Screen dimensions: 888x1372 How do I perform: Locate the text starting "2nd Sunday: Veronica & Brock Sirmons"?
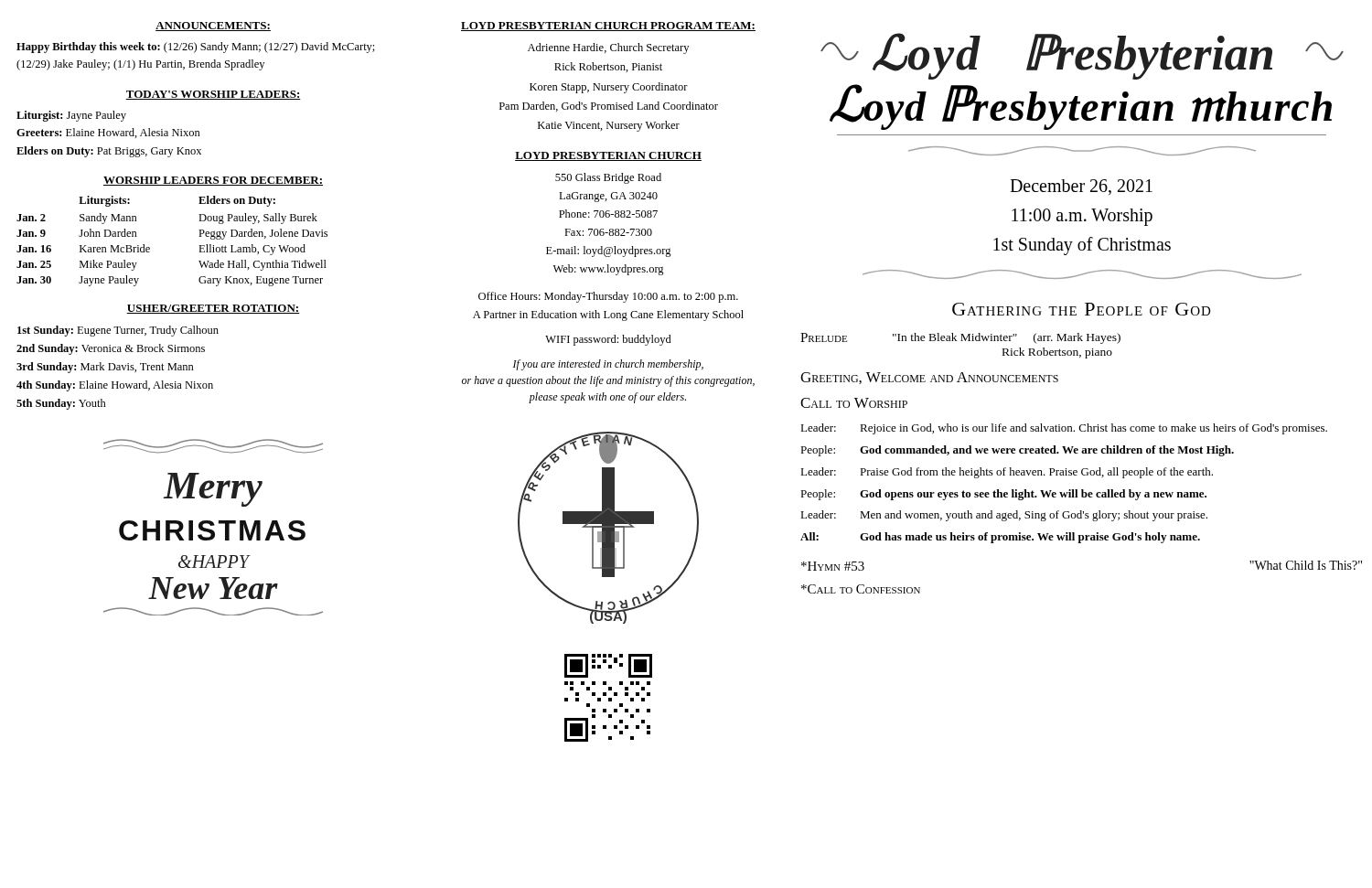tap(111, 348)
